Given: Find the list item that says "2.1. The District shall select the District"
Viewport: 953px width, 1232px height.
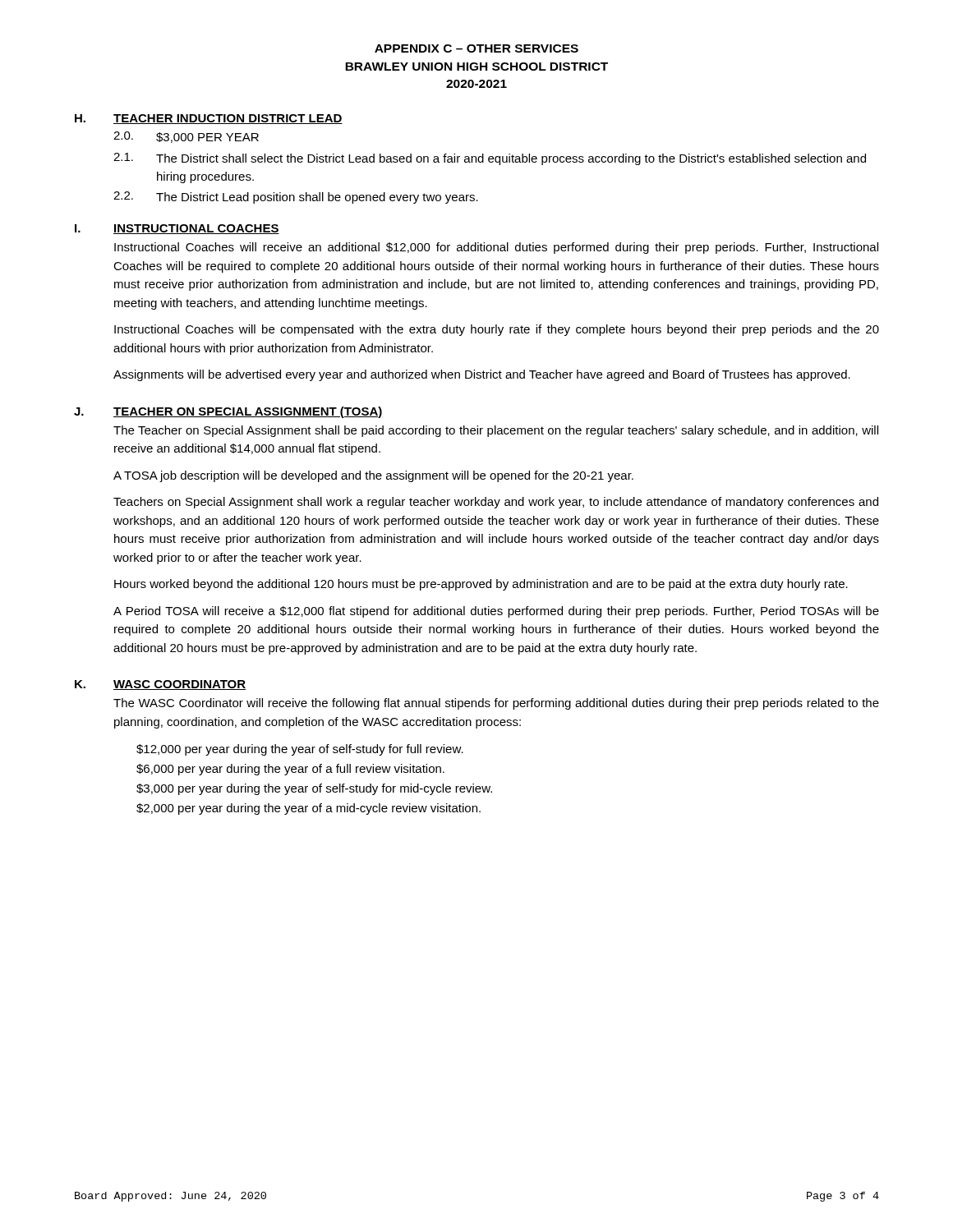Looking at the screenshot, I should [496, 167].
